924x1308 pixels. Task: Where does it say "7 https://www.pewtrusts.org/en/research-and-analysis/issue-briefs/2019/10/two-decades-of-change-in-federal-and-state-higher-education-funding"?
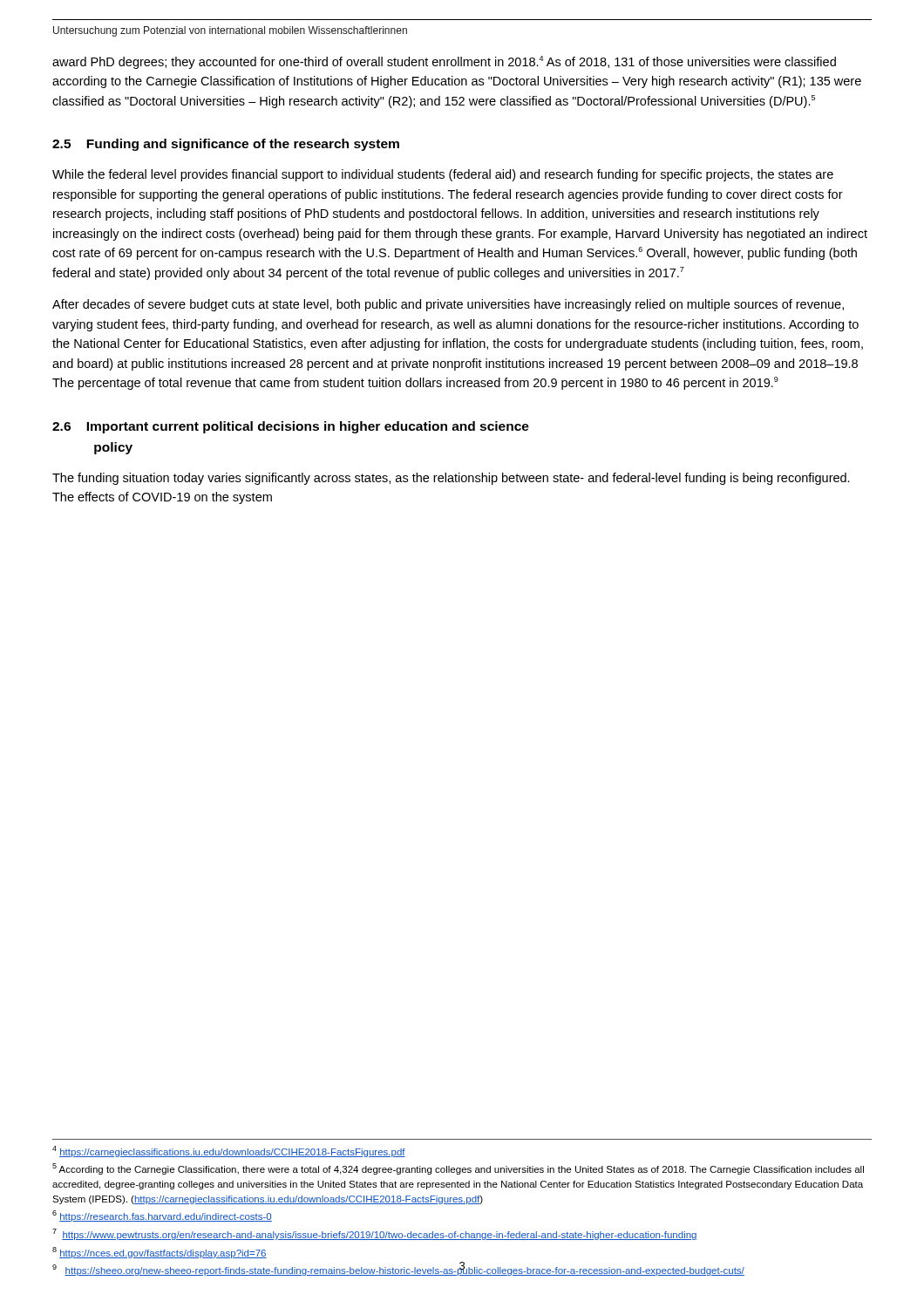[x=375, y=1234]
